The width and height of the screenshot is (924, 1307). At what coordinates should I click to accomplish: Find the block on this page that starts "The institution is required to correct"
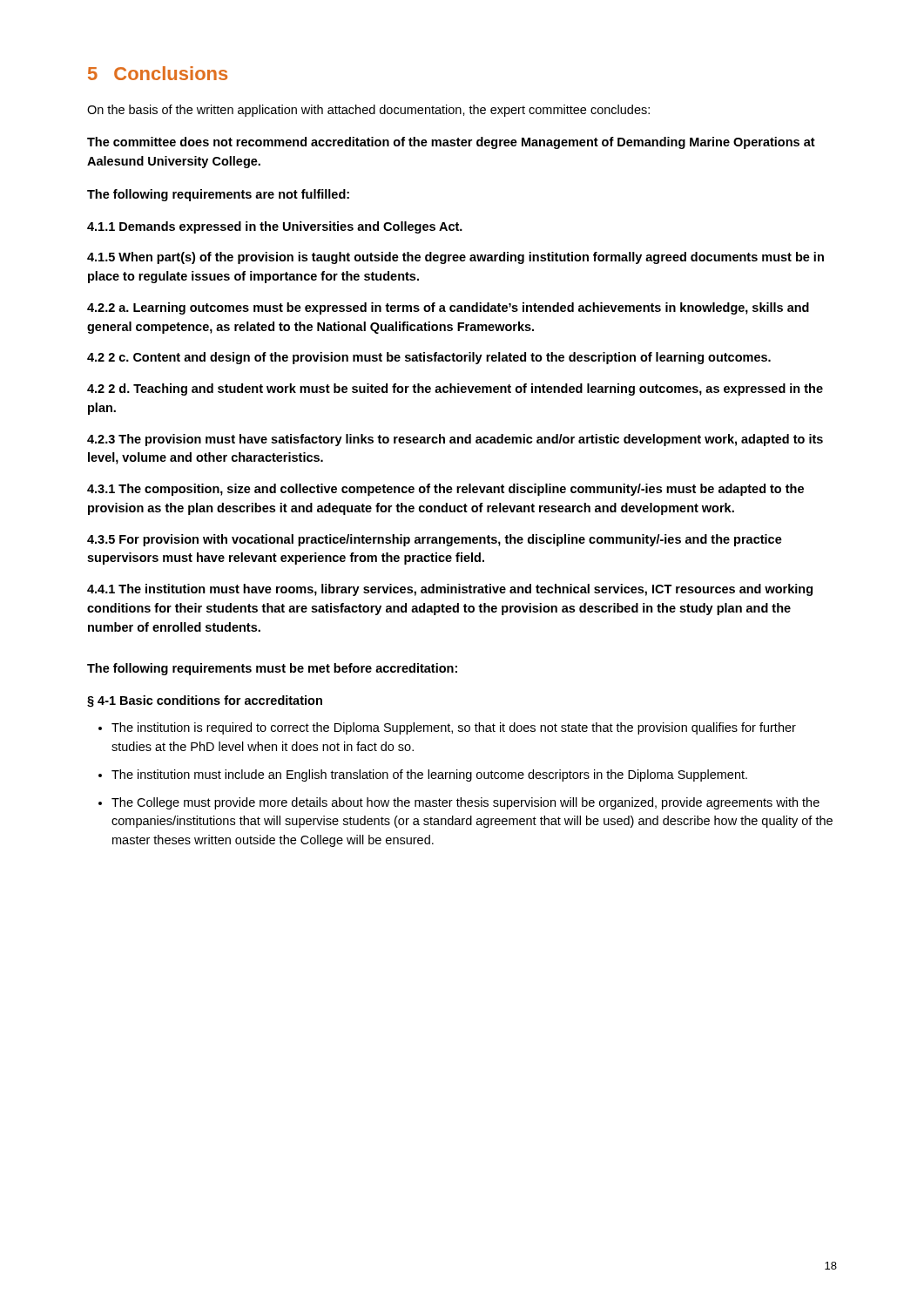[454, 737]
